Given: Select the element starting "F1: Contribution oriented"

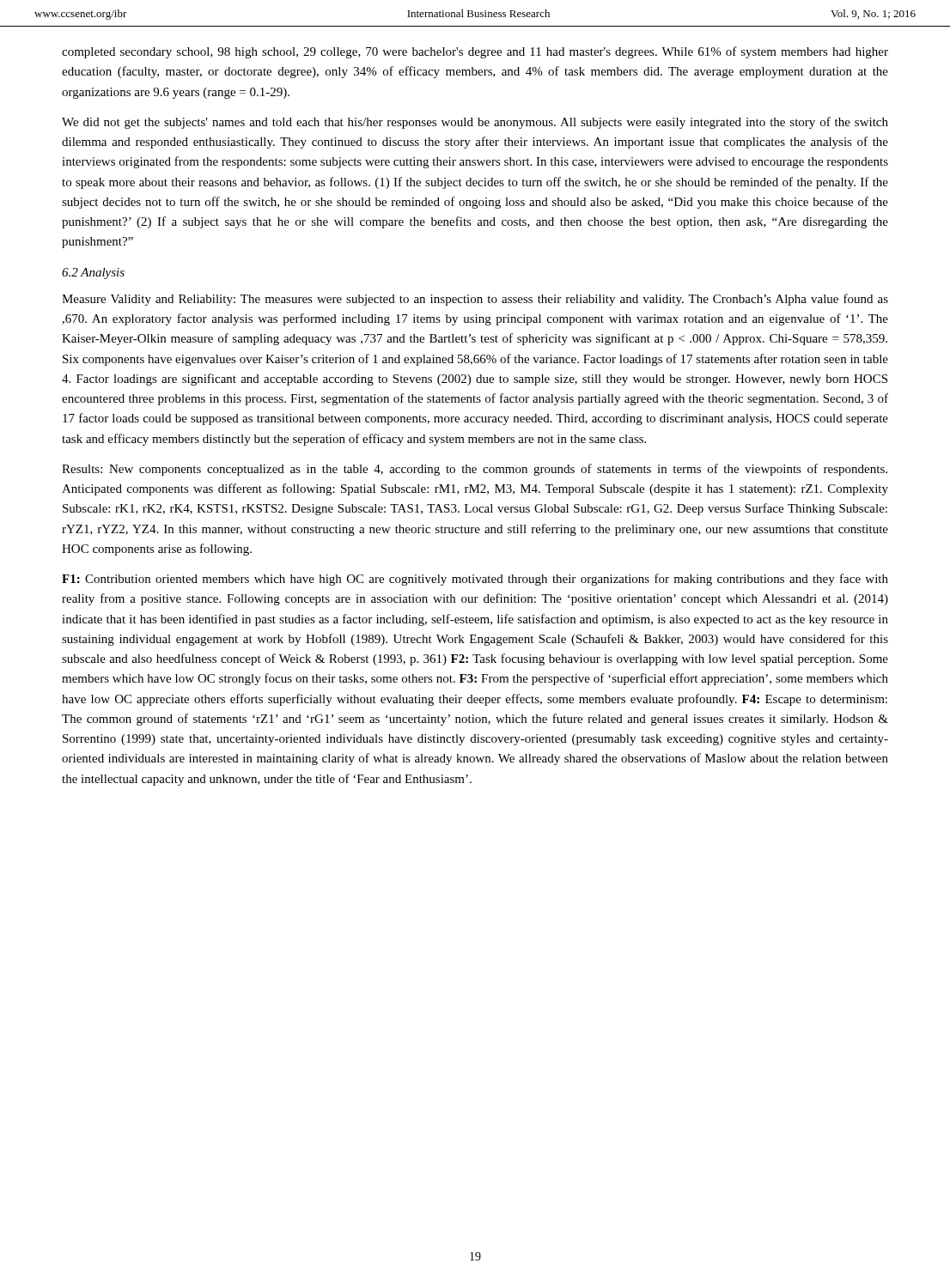Looking at the screenshot, I should pyautogui.click(x=475, y=679).
